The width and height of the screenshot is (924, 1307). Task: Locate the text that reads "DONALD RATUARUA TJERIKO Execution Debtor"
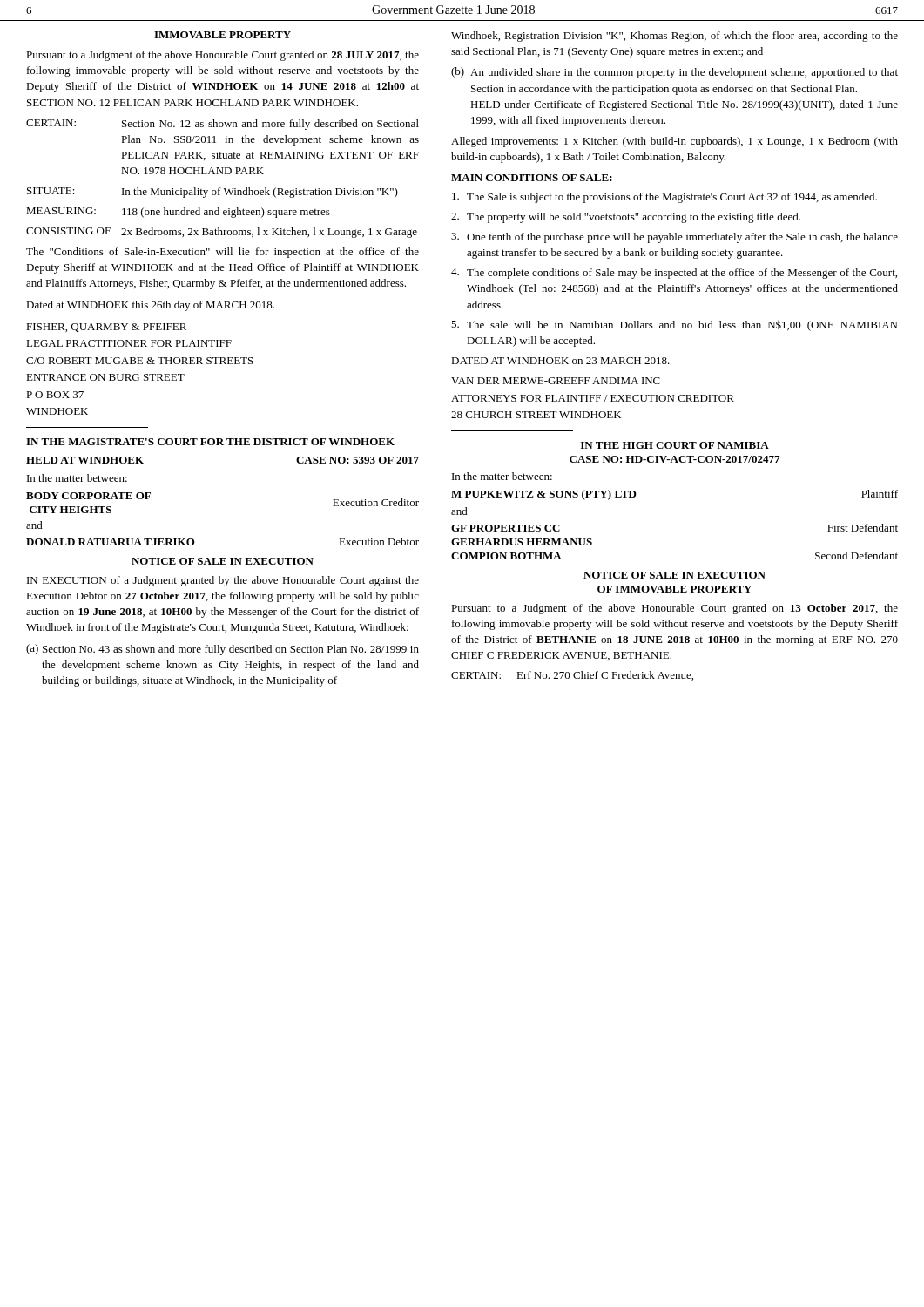click(x=111, y=542)
